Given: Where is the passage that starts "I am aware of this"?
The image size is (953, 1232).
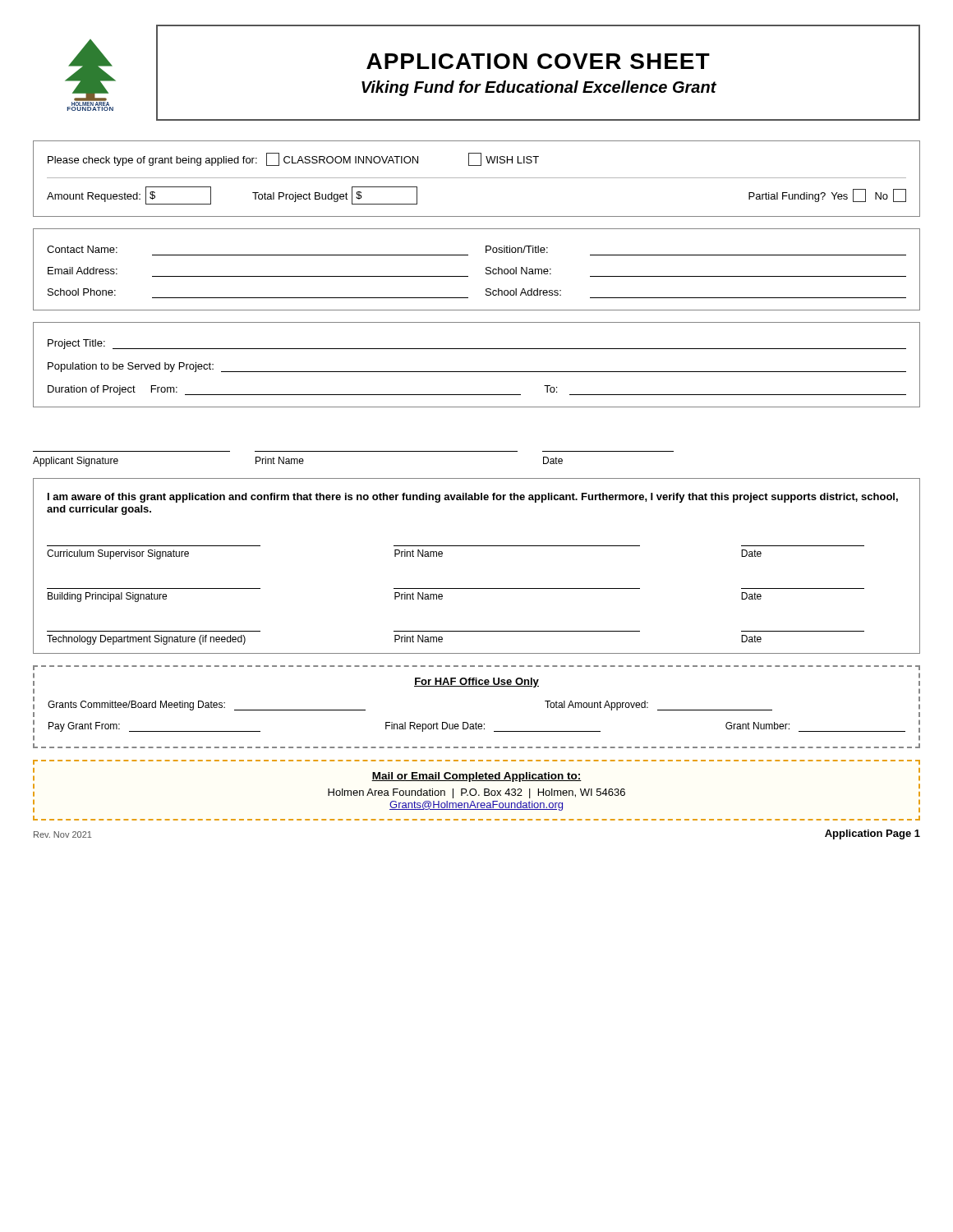Looking at the screenshot, I should pos(473,498).
